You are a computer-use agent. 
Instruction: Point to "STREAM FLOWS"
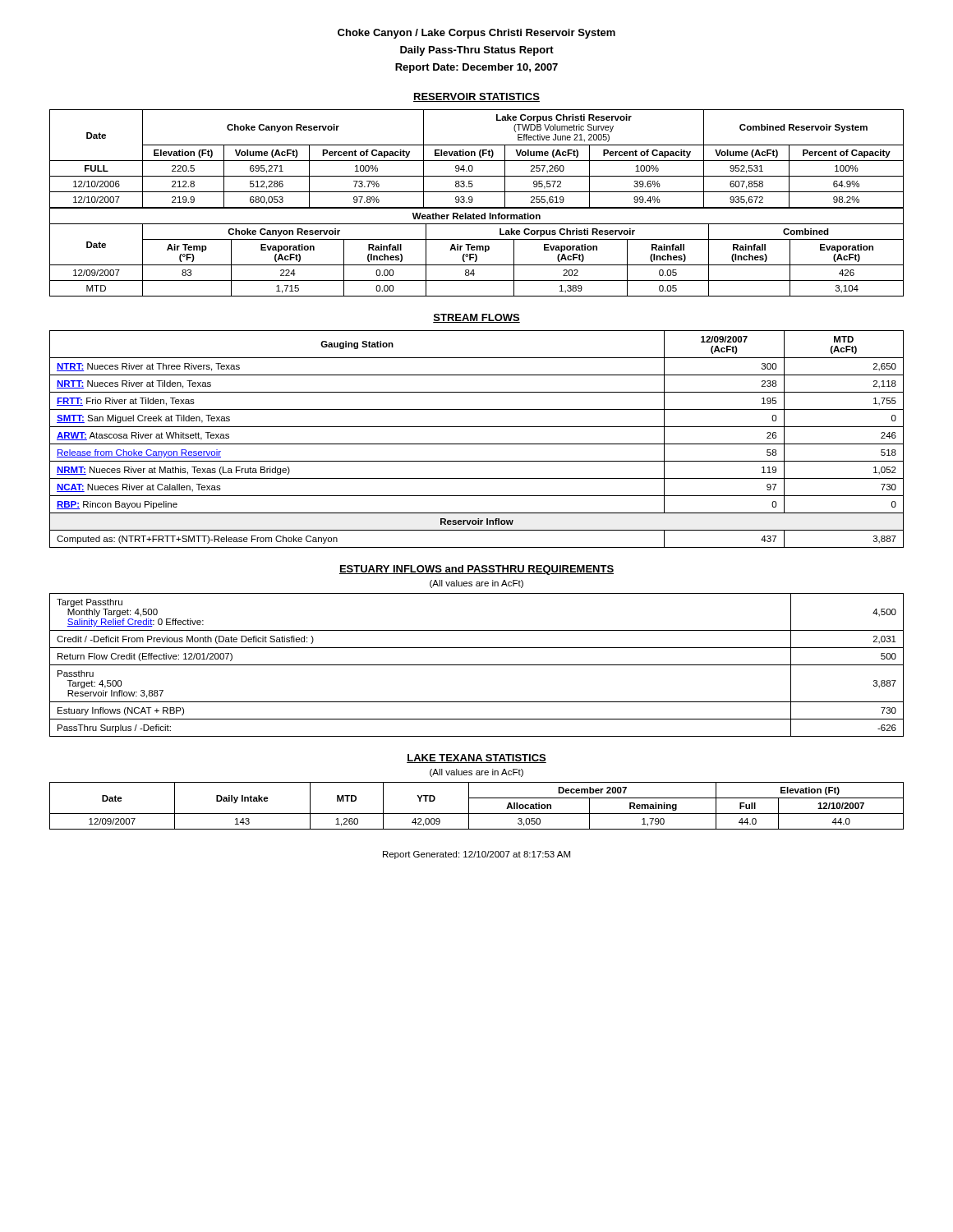476,318
